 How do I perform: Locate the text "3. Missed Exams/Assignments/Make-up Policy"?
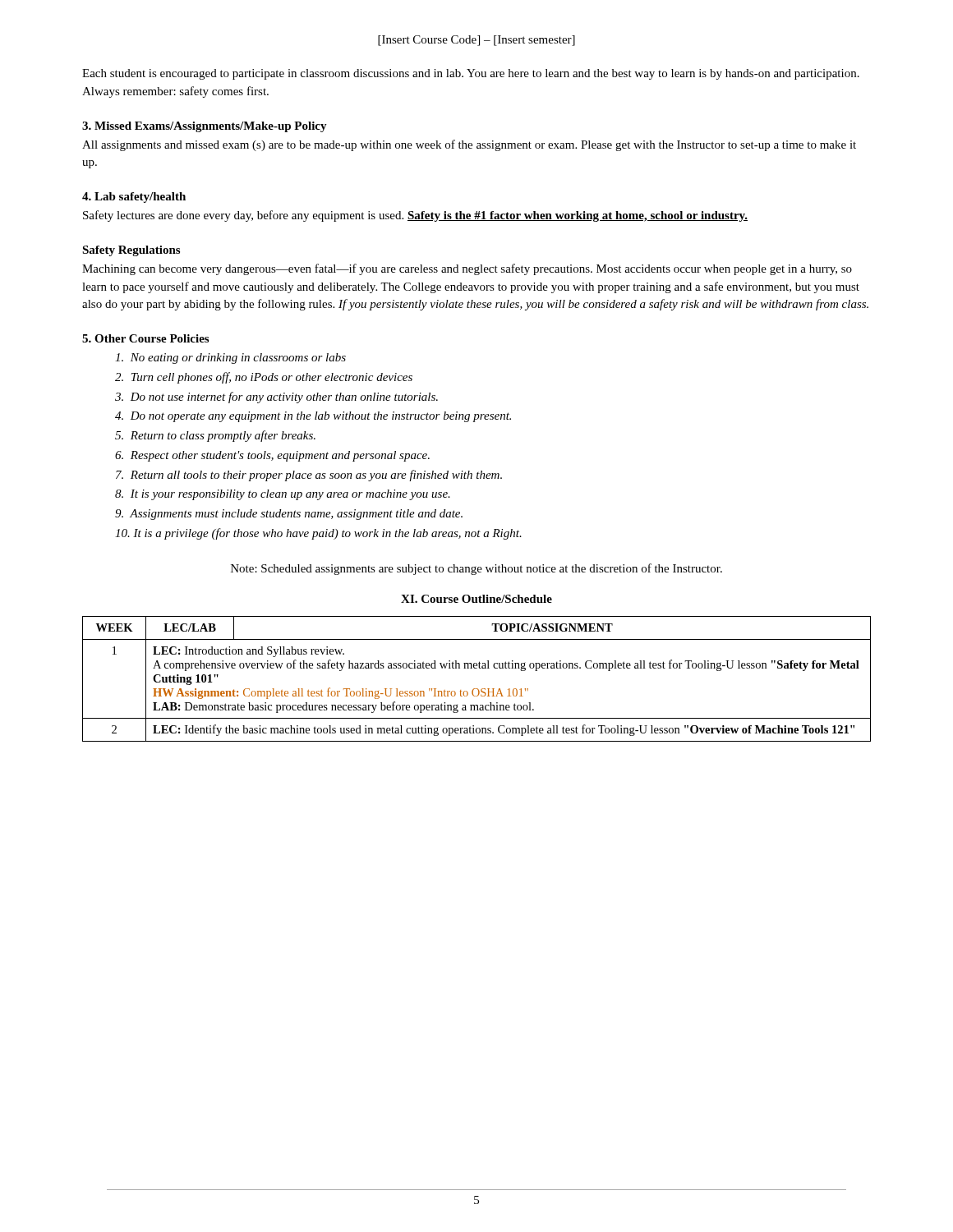(204, 125)
